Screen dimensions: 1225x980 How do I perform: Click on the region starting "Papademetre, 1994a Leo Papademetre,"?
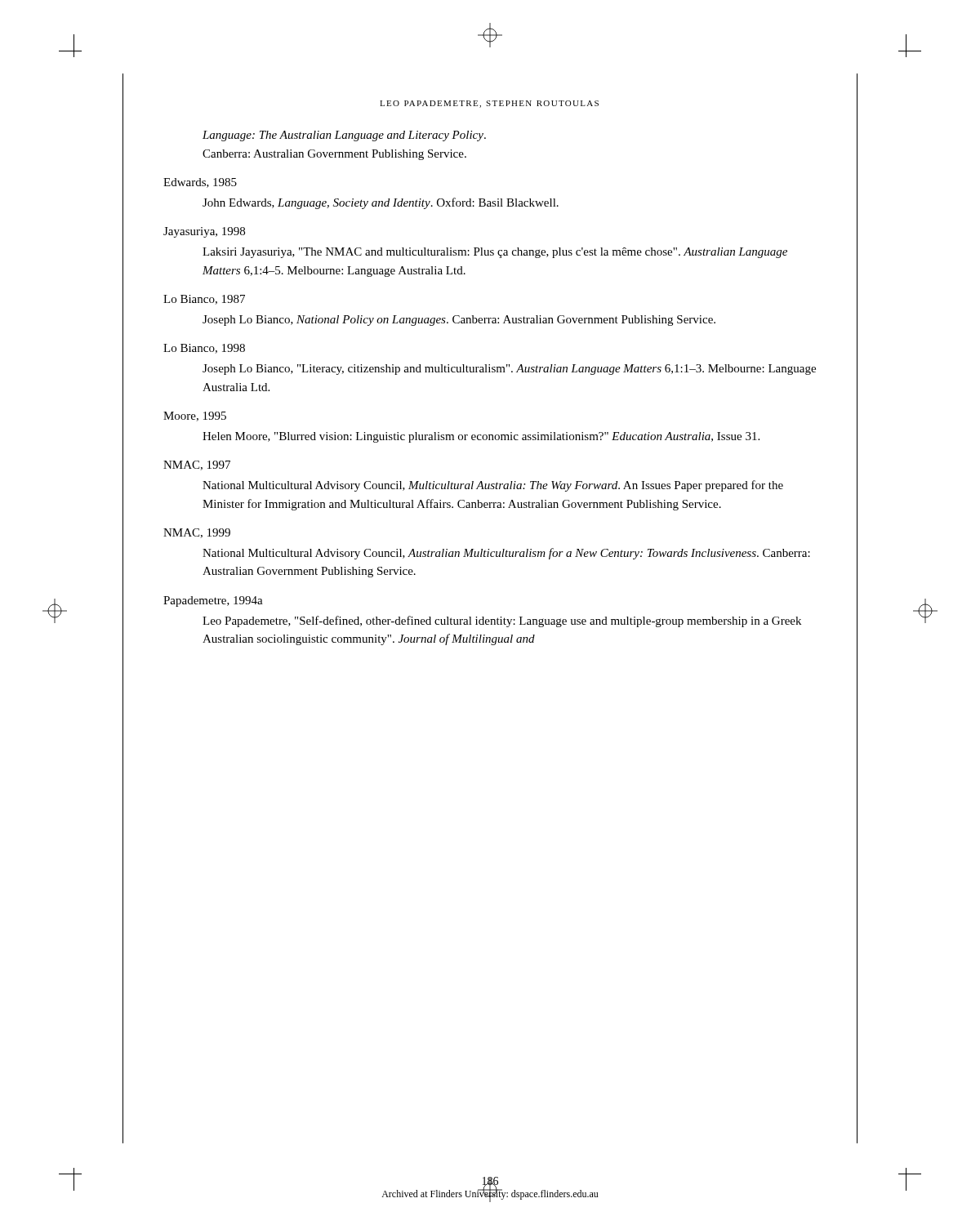pos(490,620)
